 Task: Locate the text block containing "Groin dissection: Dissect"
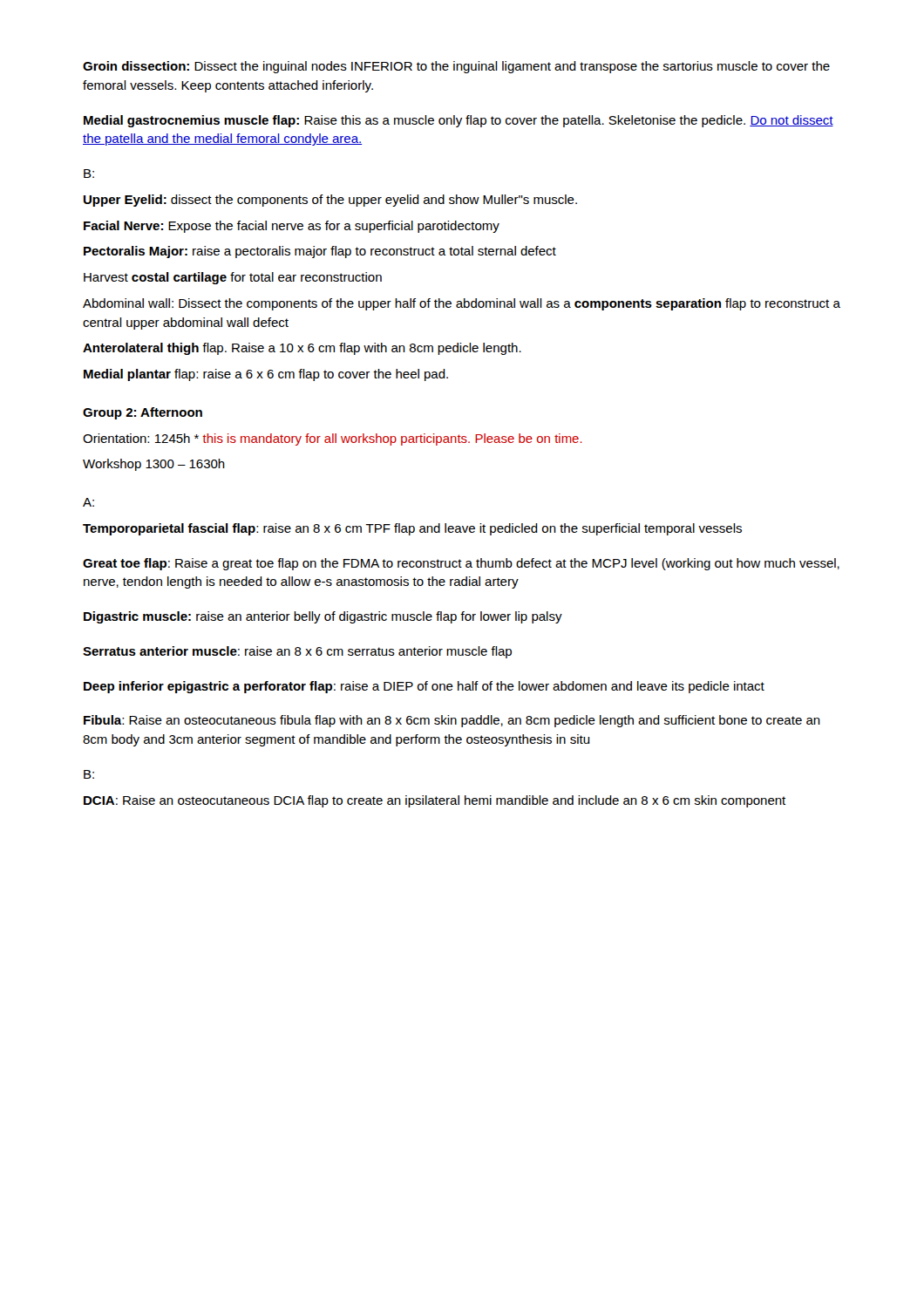coord(456,75)
